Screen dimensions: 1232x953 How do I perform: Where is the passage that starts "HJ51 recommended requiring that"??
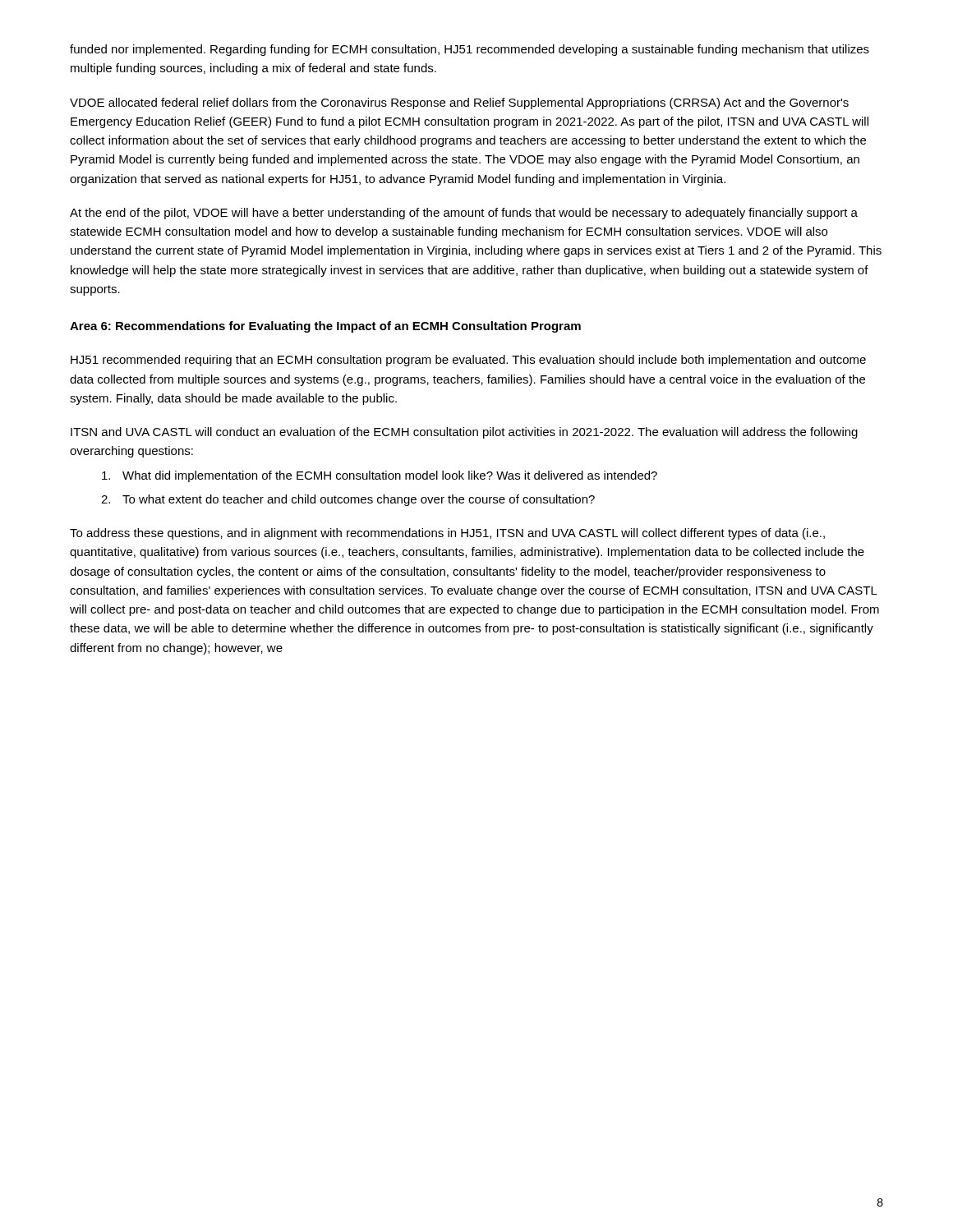[468, 379]
